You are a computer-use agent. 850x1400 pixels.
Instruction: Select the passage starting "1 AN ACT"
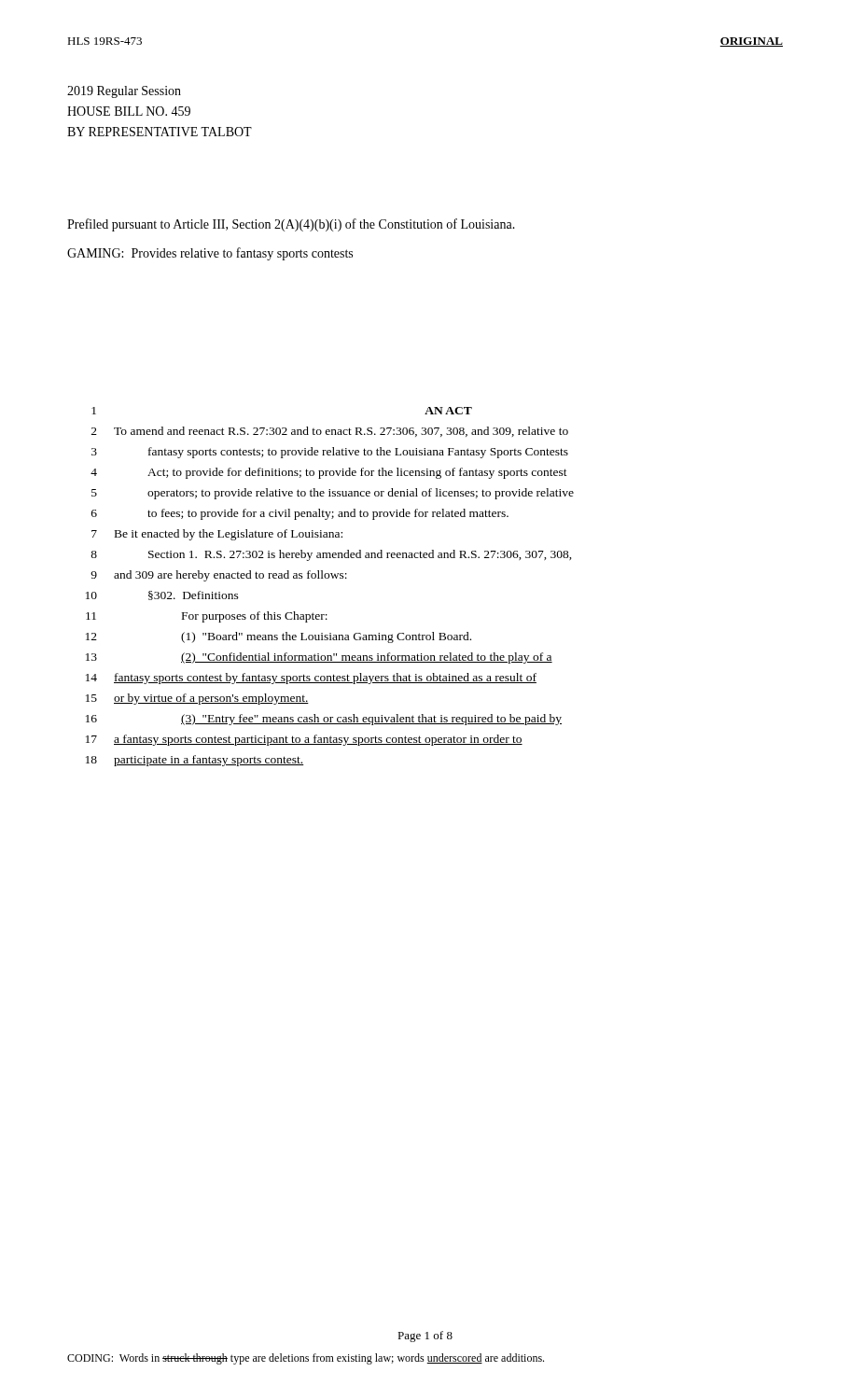[x=425, y=411]
